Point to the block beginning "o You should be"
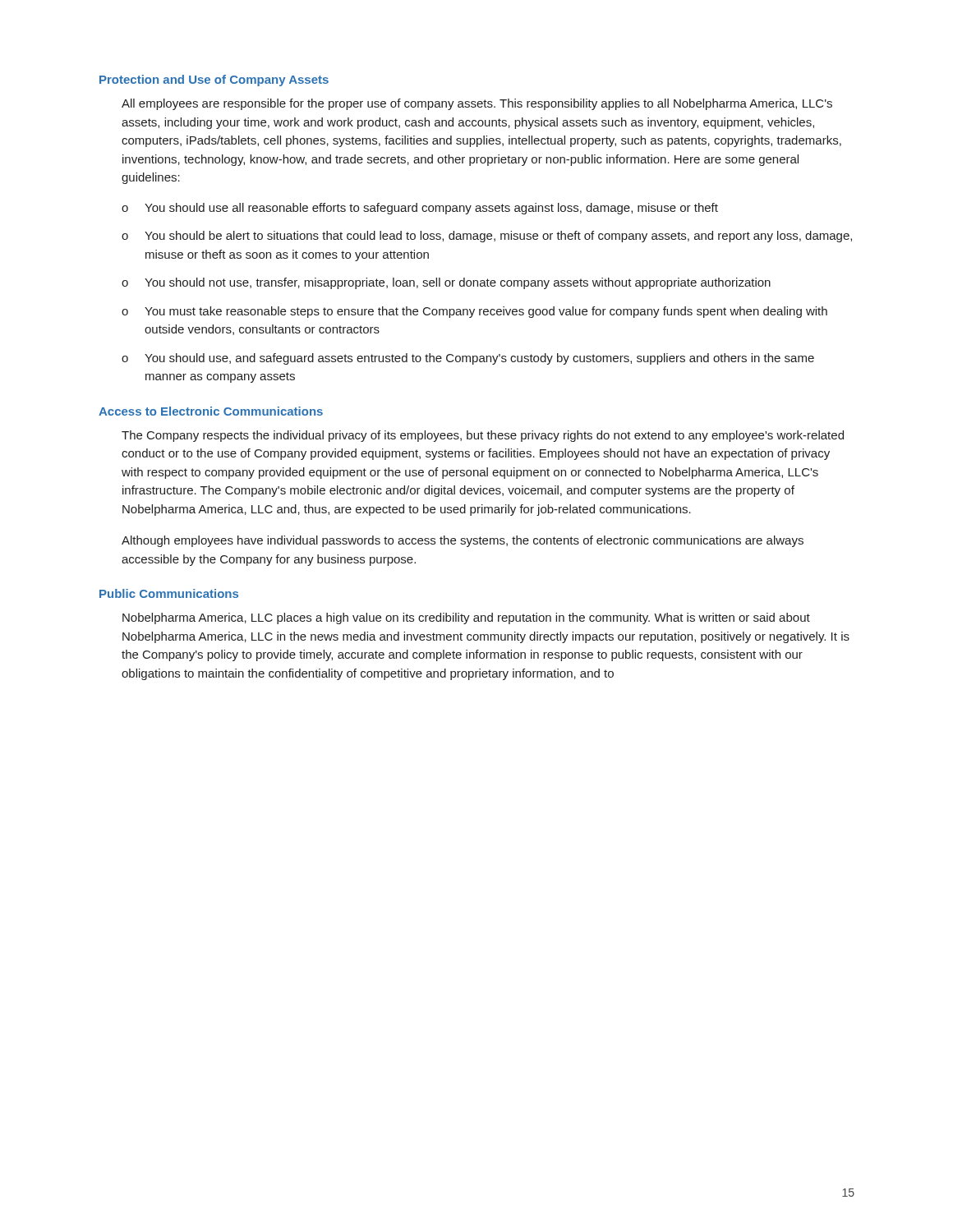Image resolution: width=953 pixels, height=1232 pixels. coord(488,245)
